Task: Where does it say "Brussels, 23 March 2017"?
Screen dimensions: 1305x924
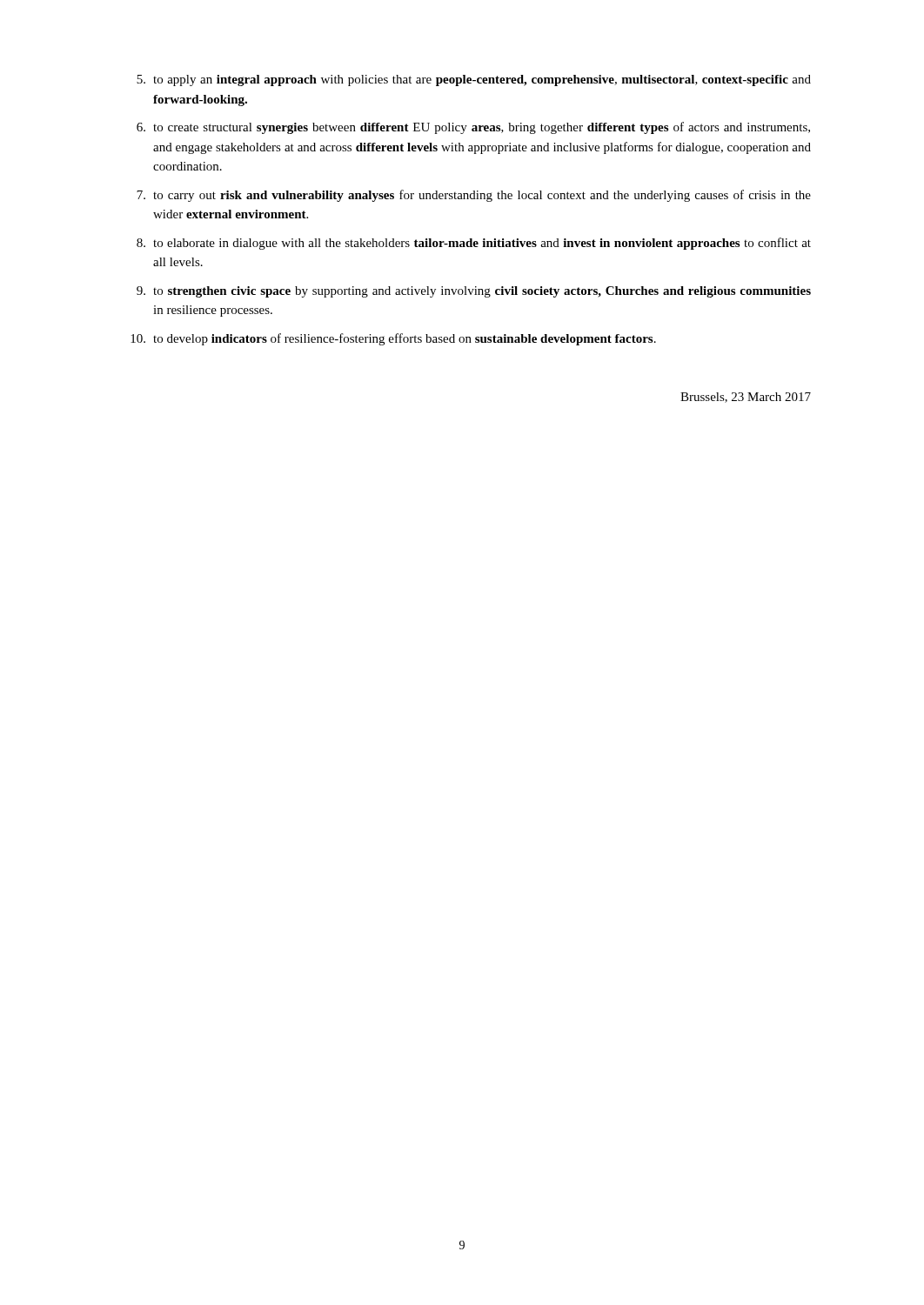Action: click(746, 397)
